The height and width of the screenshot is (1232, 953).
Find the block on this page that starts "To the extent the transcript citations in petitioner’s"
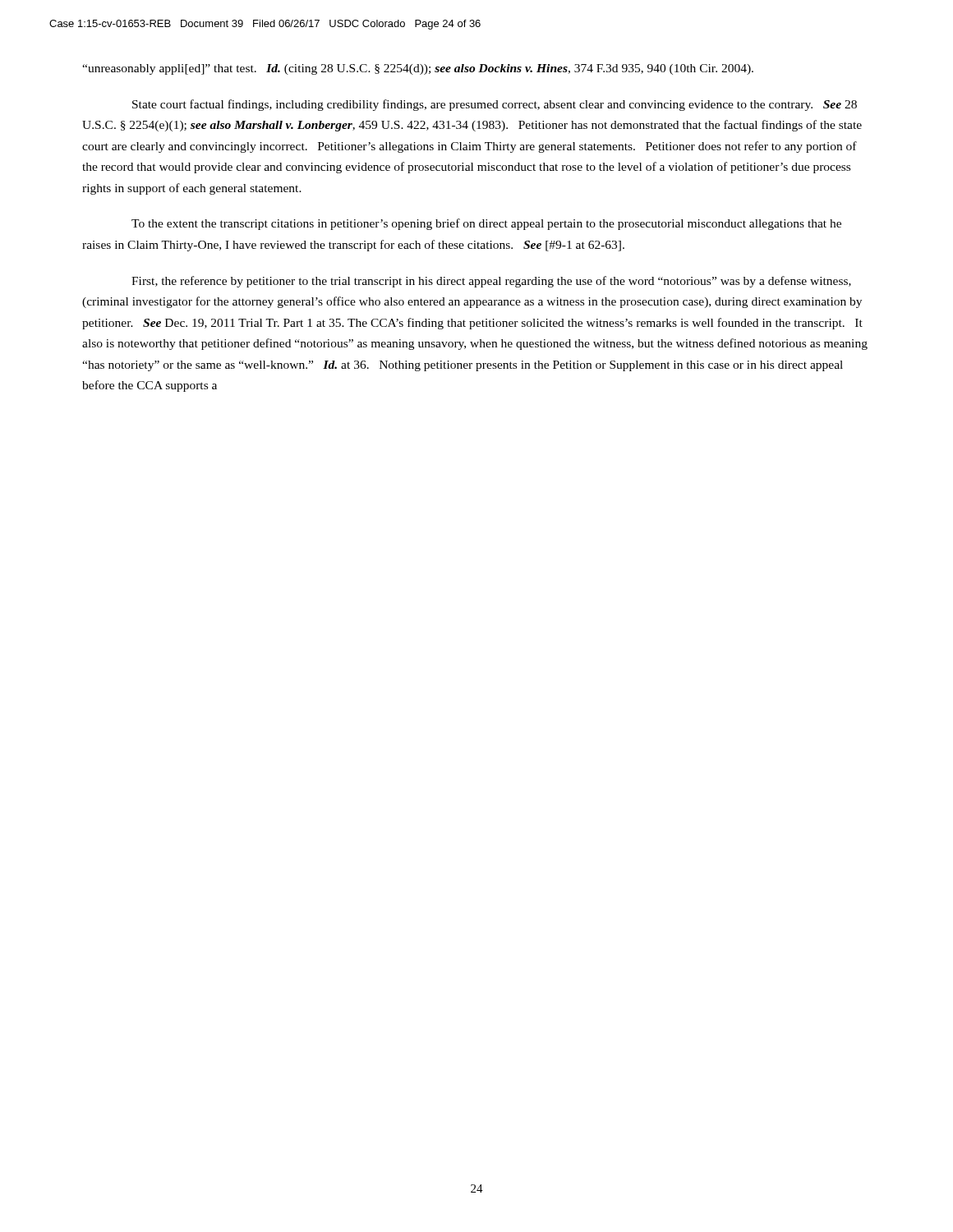(462, 234)
